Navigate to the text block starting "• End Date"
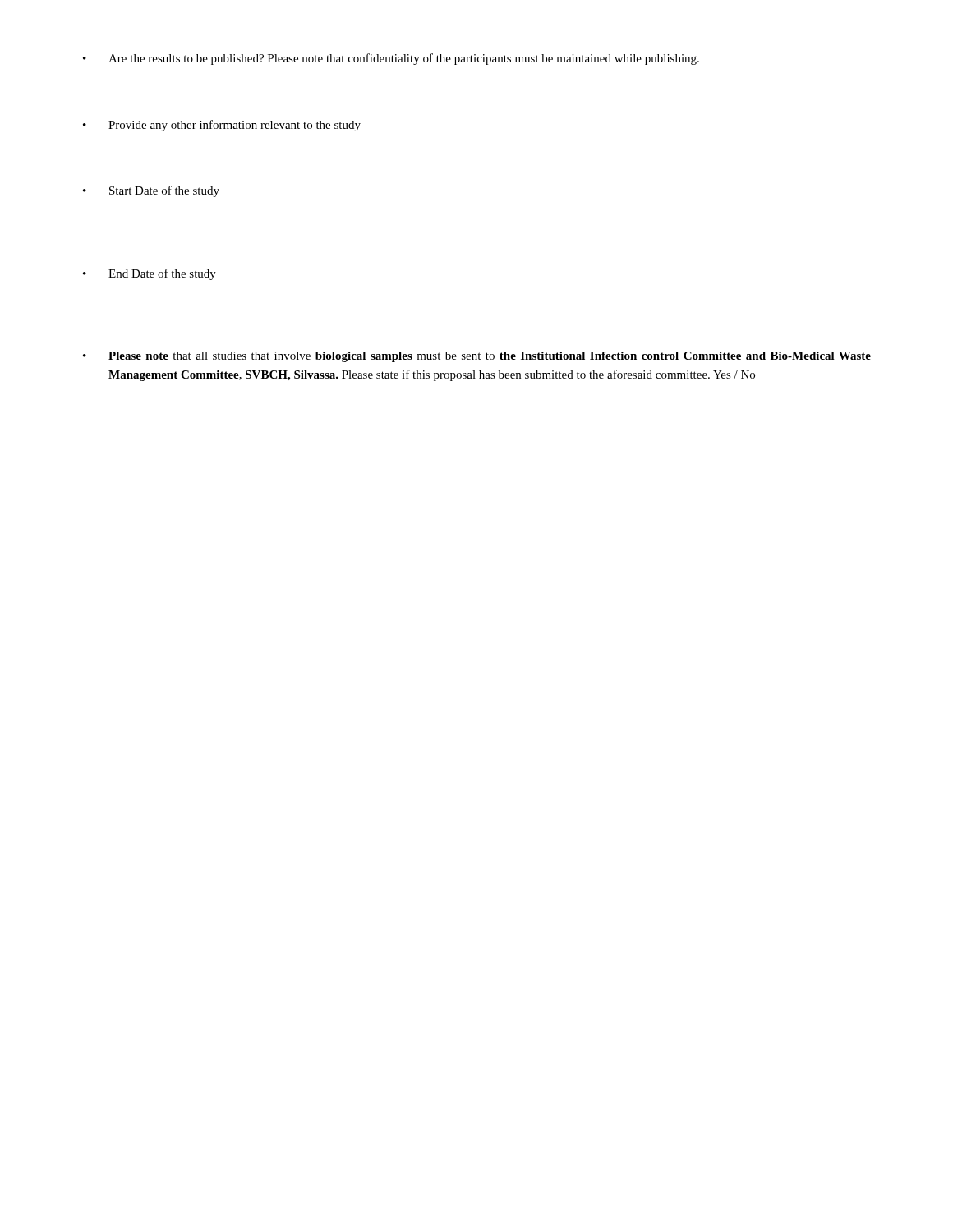 click(x=150, y=274)
